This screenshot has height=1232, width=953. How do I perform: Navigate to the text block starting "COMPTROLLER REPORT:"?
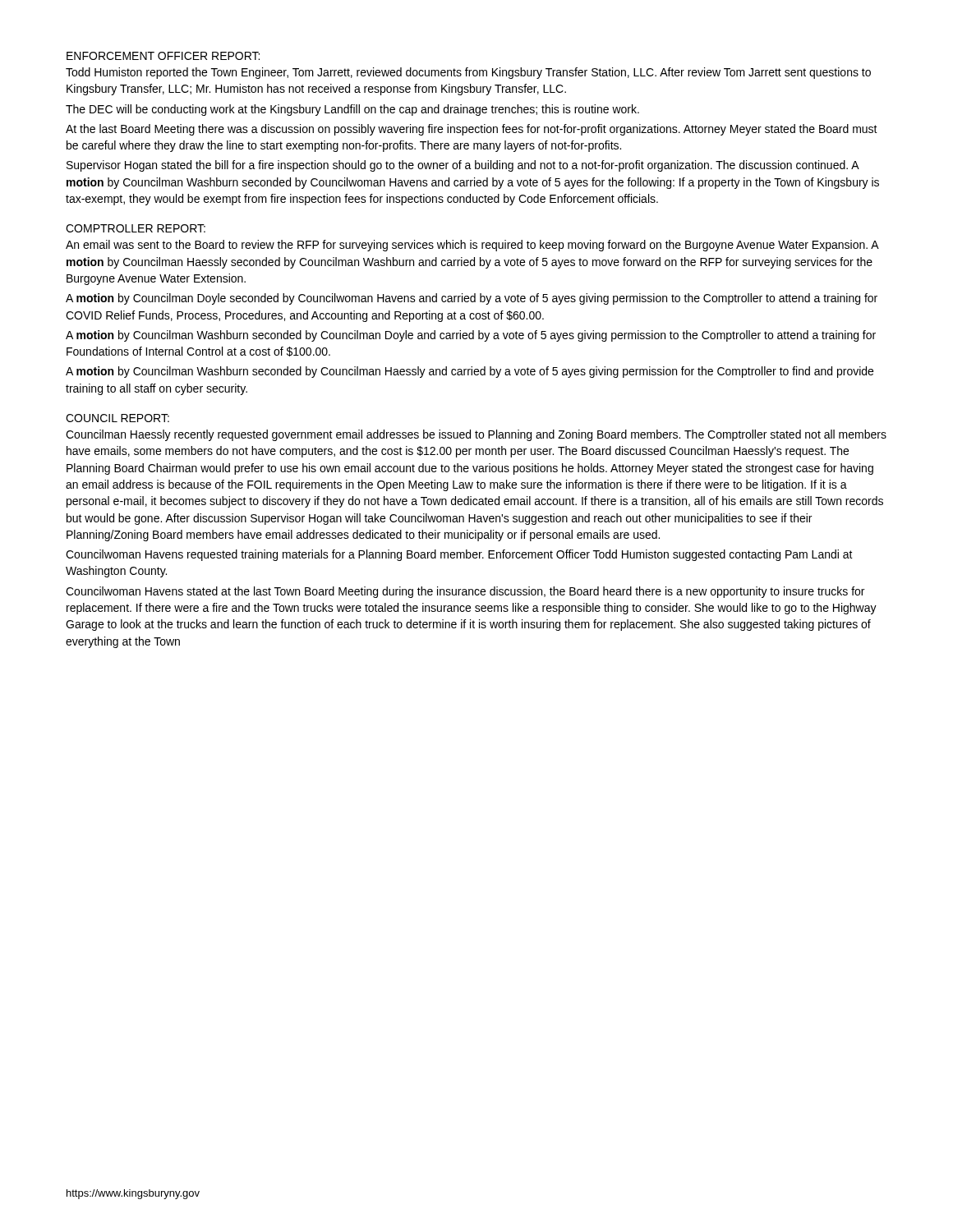136,229
